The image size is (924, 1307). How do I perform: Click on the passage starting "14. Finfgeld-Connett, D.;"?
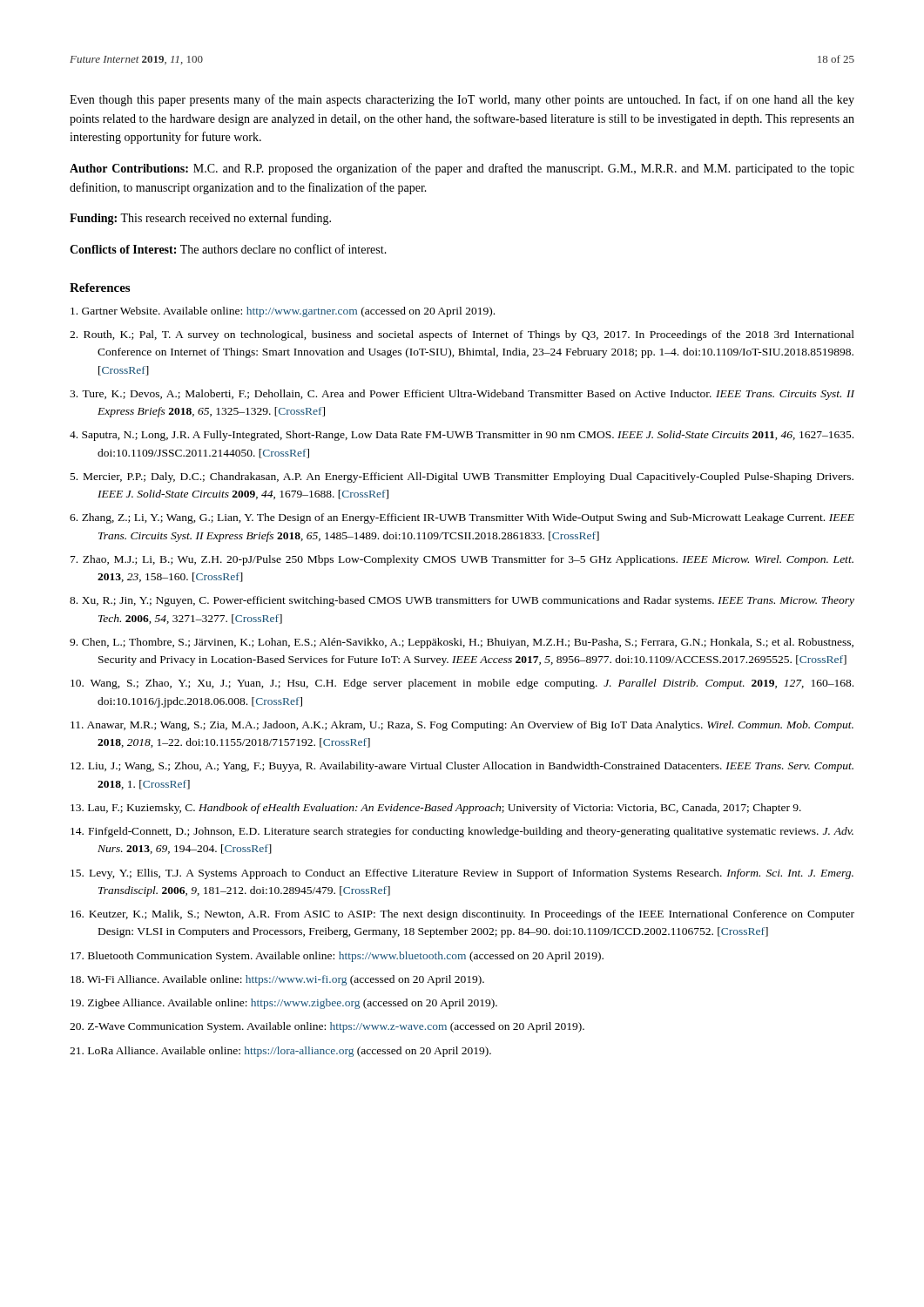[462, 840]
